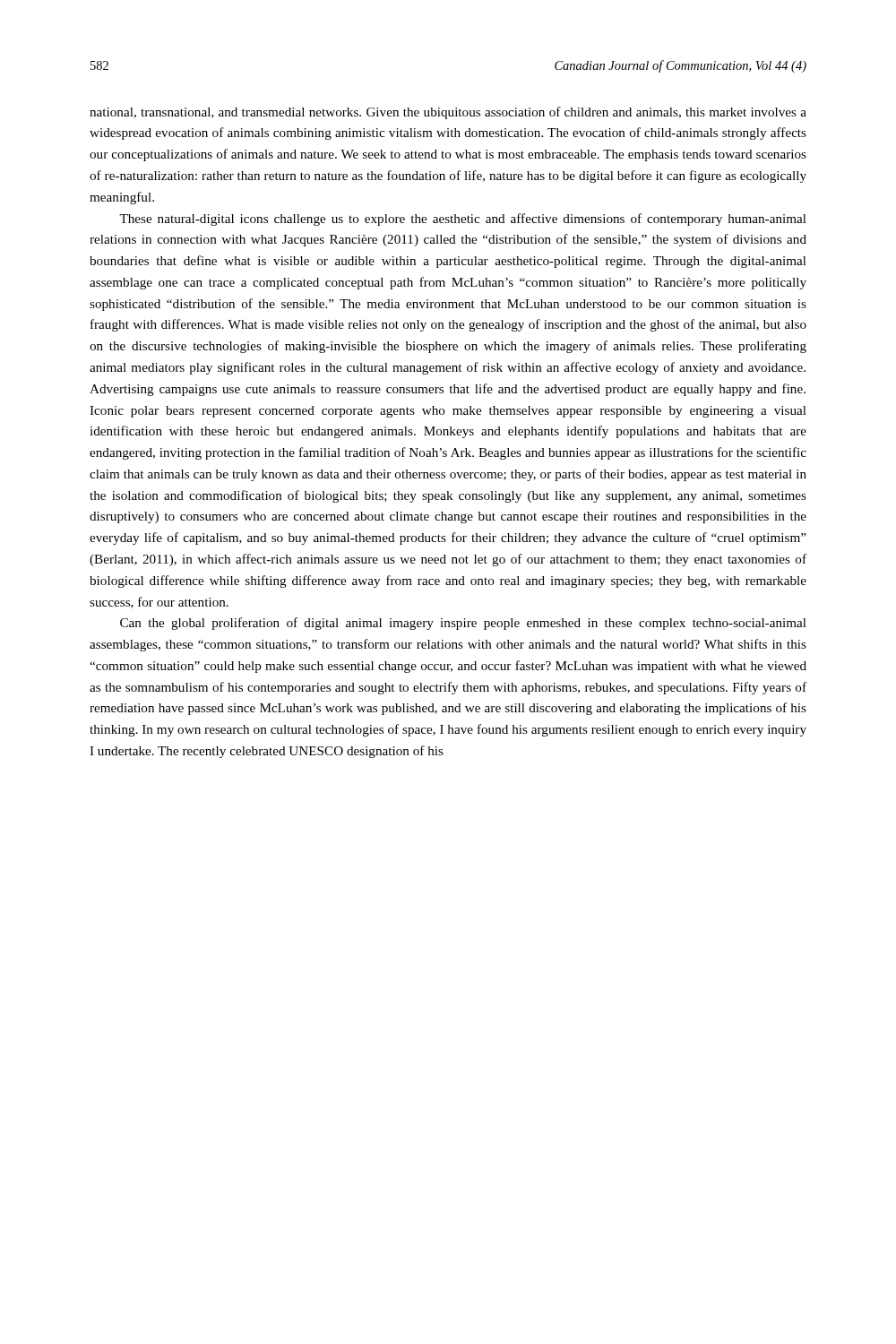Point to the block beginning "Can the global proliferation of"
Image resolution: width=896 pixels, height=1344 pixels.
pos(448,687)
